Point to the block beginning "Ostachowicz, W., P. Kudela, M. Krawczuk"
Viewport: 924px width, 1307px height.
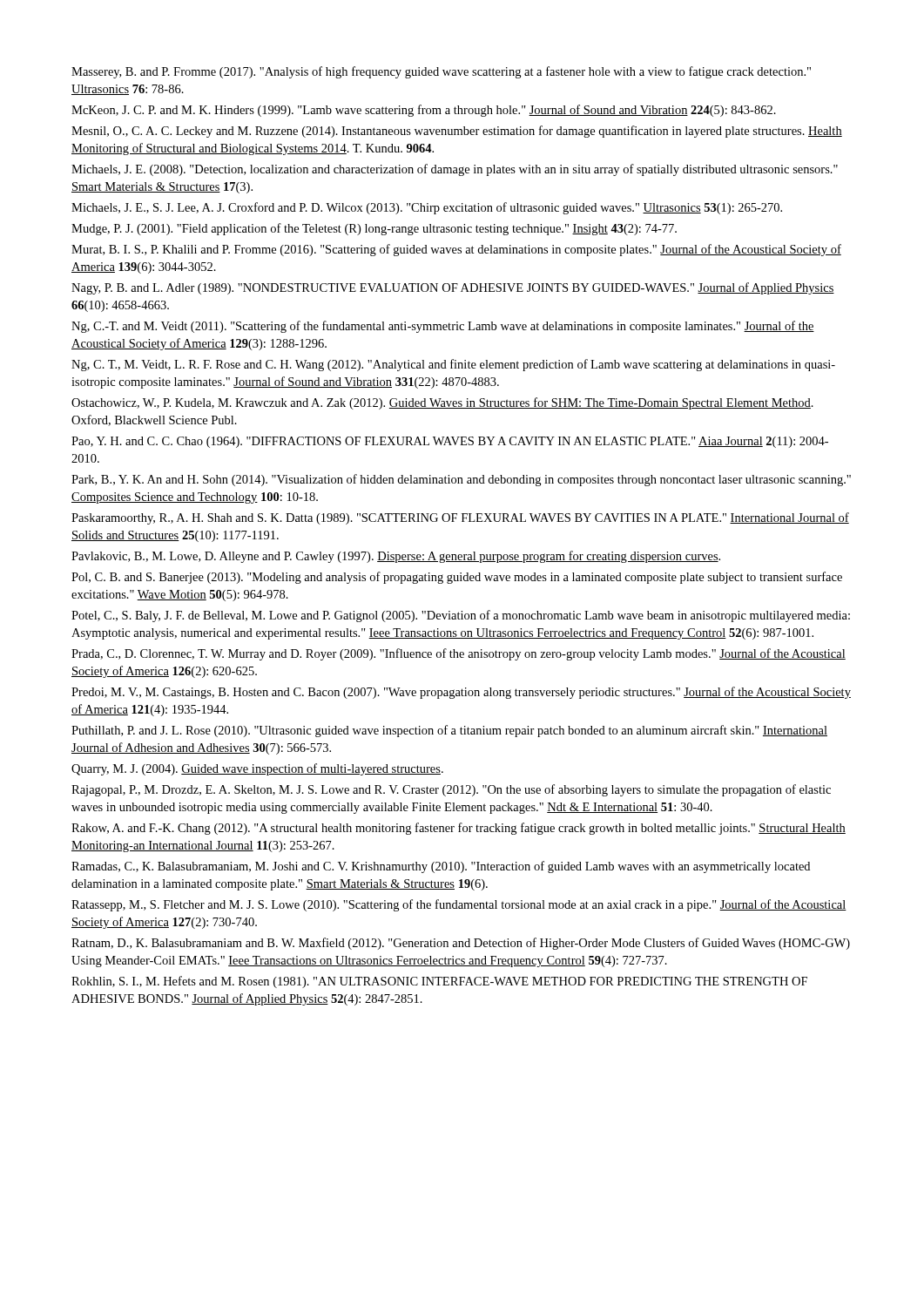tap(462, 411)
